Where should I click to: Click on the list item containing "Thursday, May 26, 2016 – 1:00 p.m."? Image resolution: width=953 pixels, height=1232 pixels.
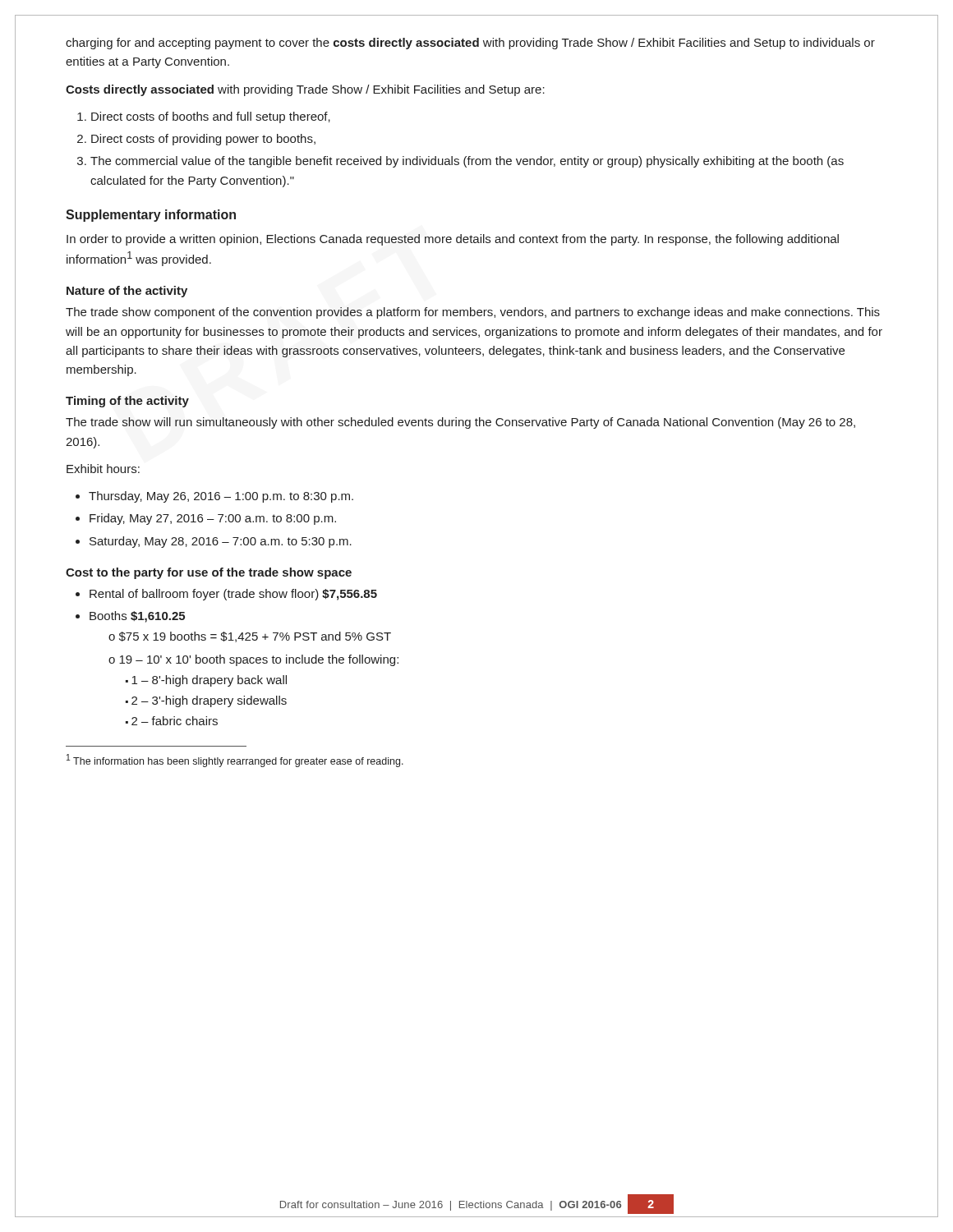[x=221, y=497]
